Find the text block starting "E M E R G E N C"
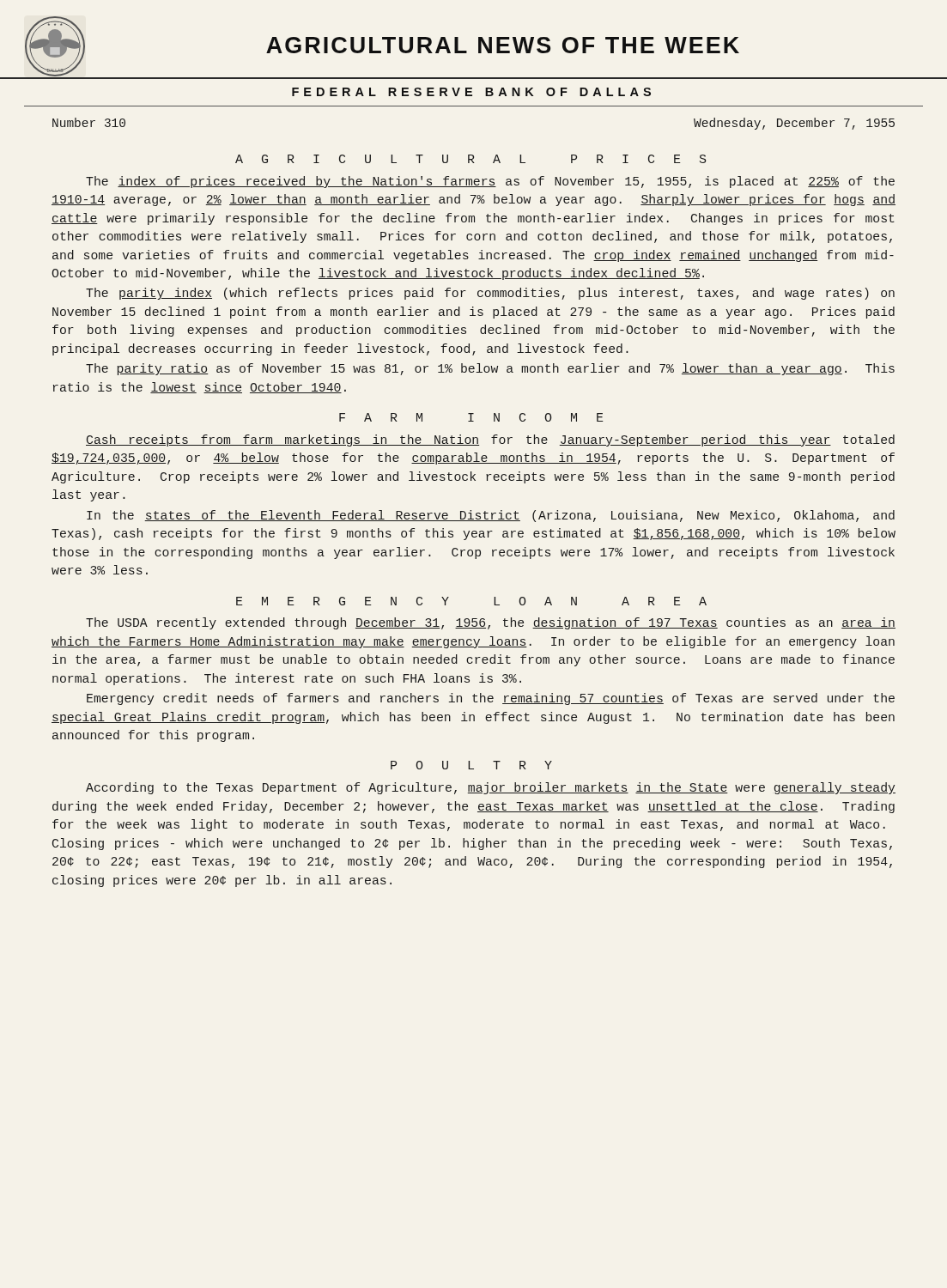 [x=239, y=601]
